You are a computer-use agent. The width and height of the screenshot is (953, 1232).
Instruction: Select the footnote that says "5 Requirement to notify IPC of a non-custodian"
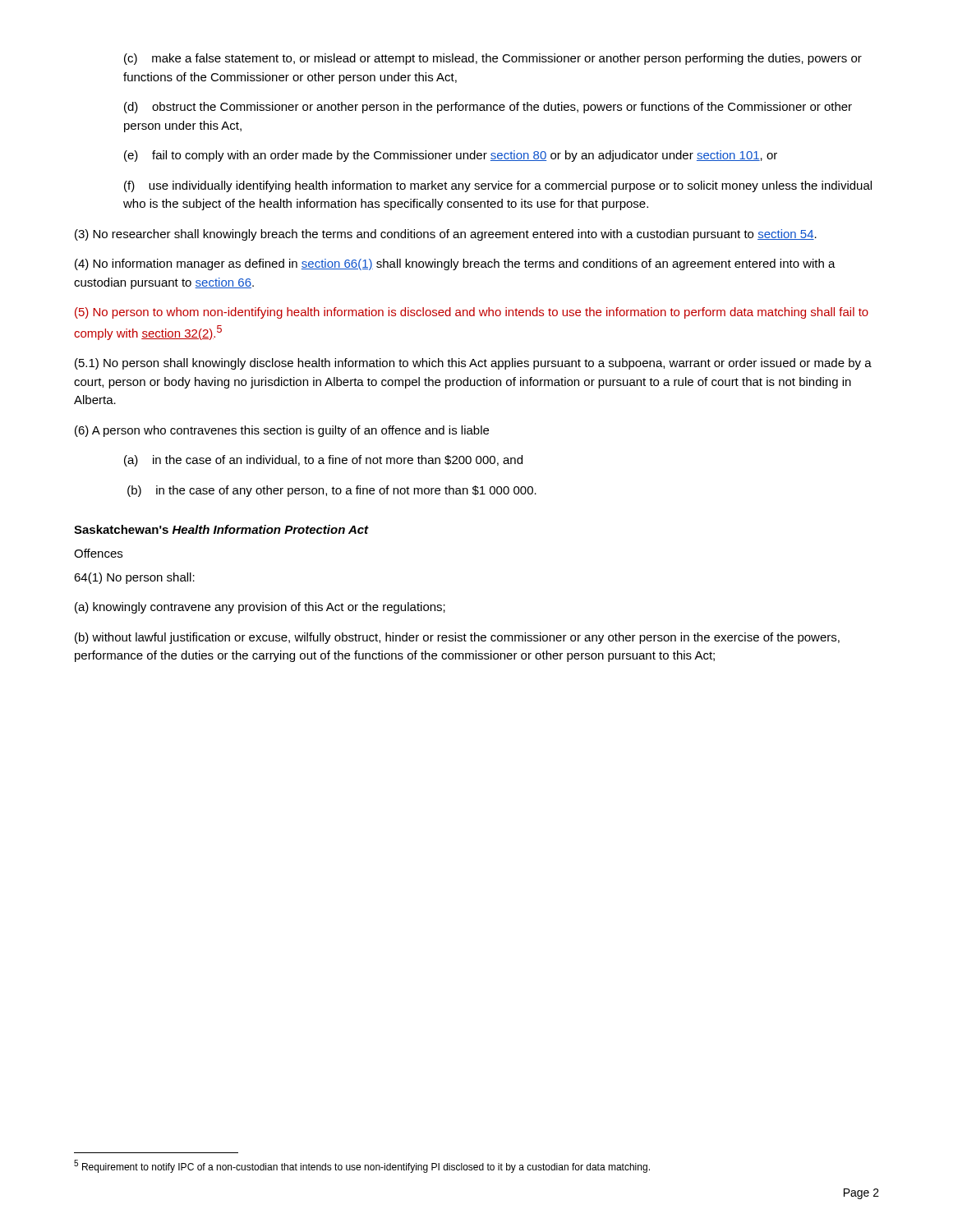pos(362,1166)
